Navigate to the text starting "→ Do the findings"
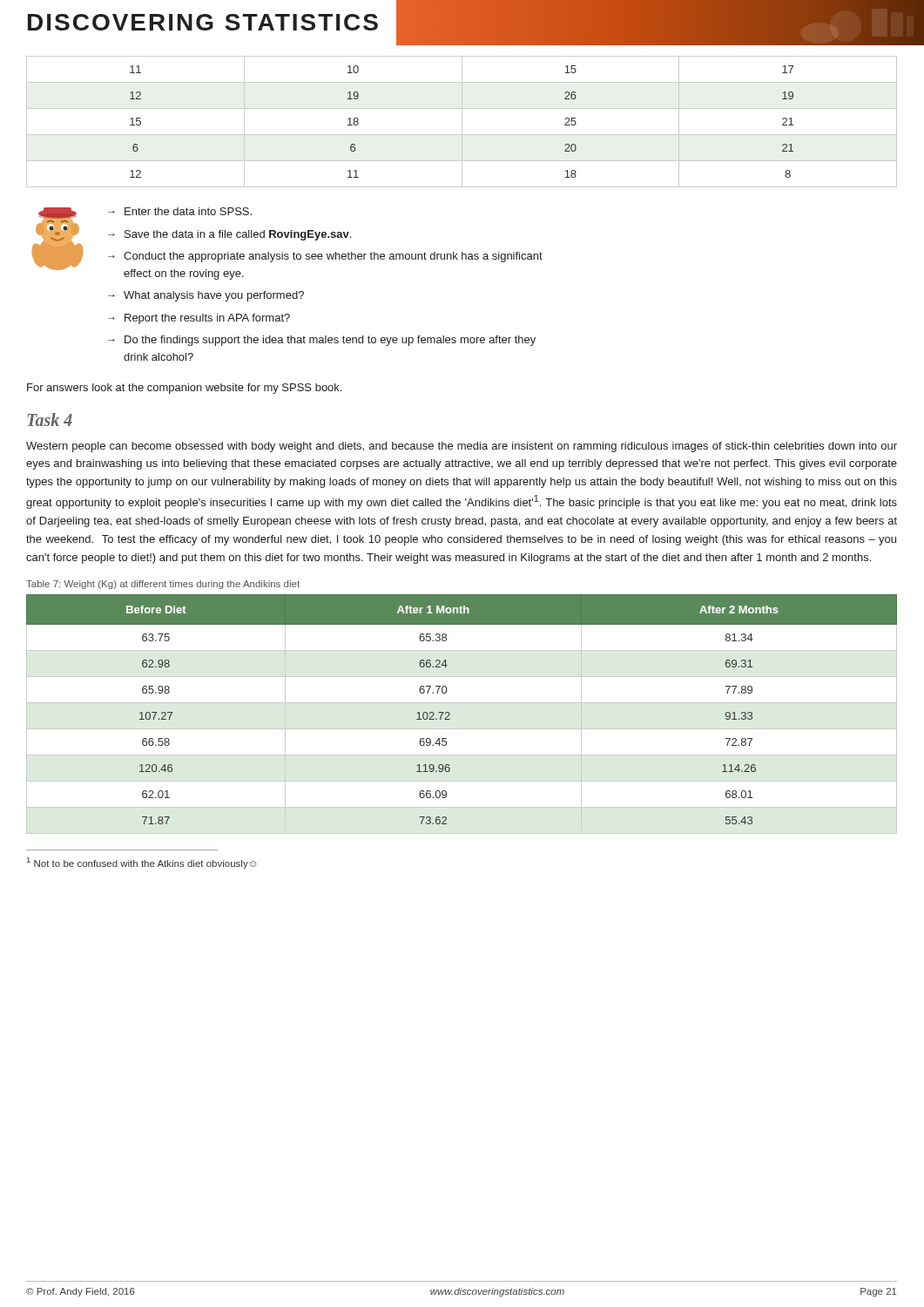 click(x=321, y=348)
